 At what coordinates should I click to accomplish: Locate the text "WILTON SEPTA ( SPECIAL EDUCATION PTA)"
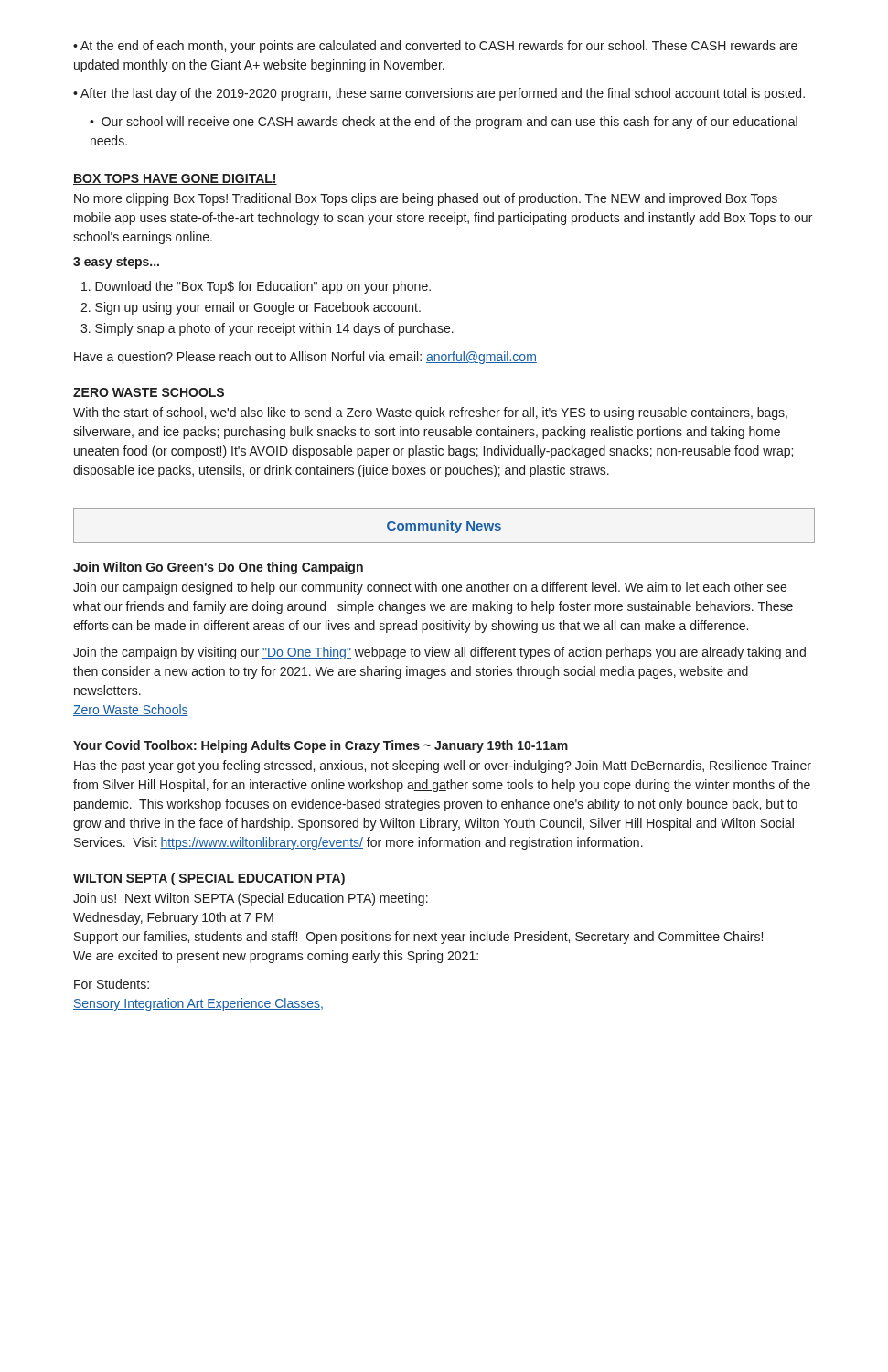[x=209, y=878]
